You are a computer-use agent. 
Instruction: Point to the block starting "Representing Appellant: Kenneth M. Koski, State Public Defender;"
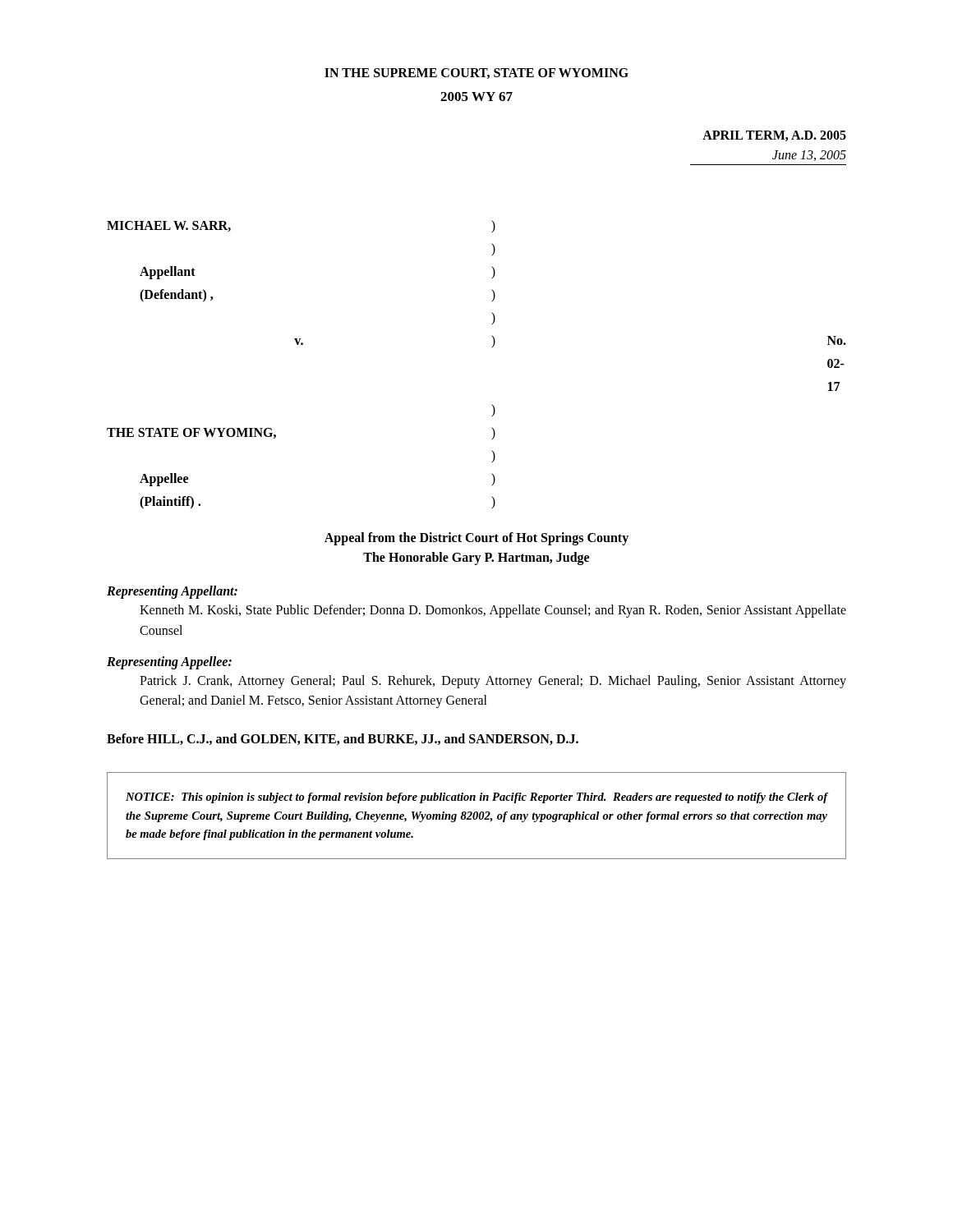(x=476, y=613)
